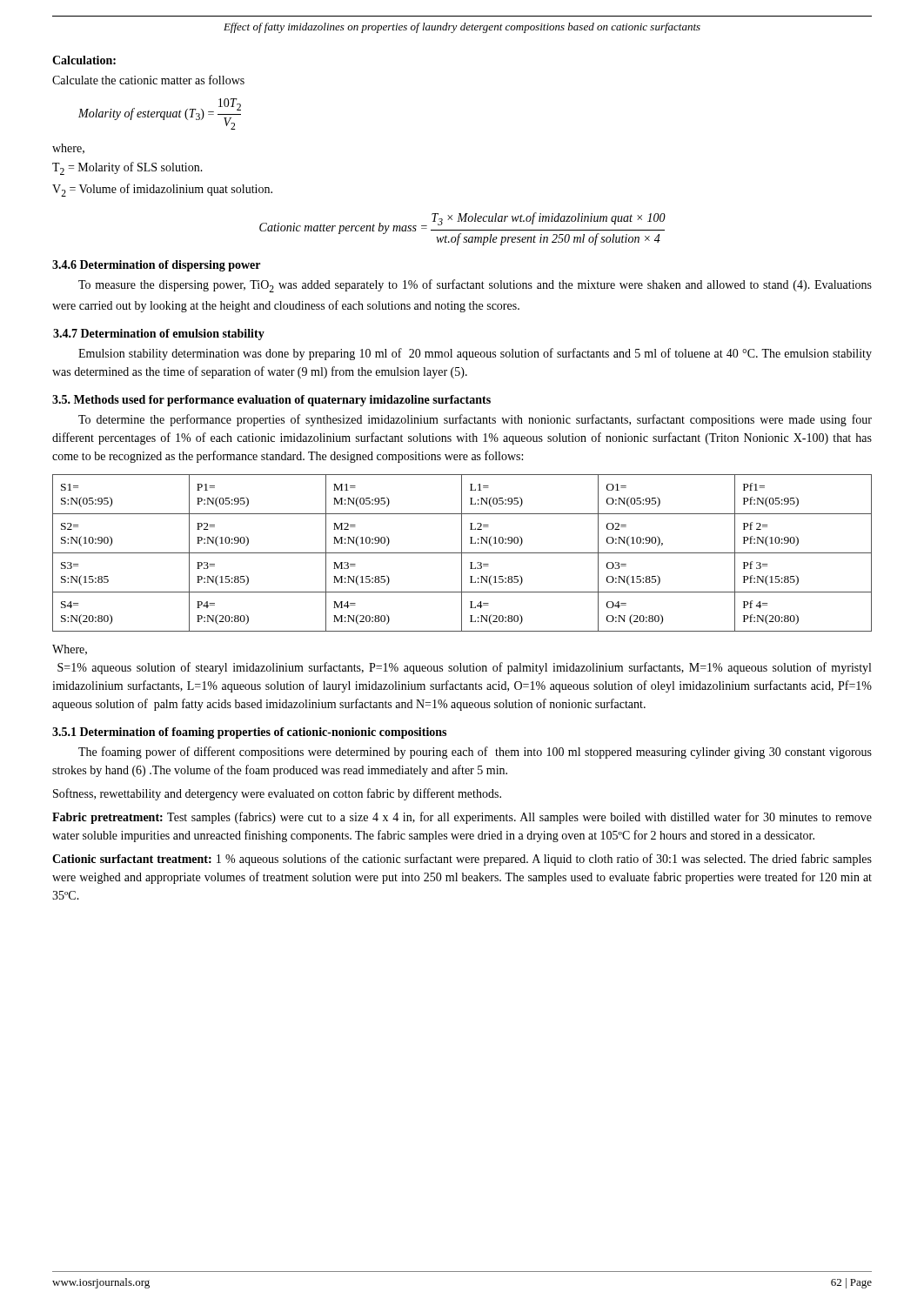924x1305 pixels.
Task: Point to the region starting "Calculate the cationic matter as follows"
Action: click(x=148, y=81)
